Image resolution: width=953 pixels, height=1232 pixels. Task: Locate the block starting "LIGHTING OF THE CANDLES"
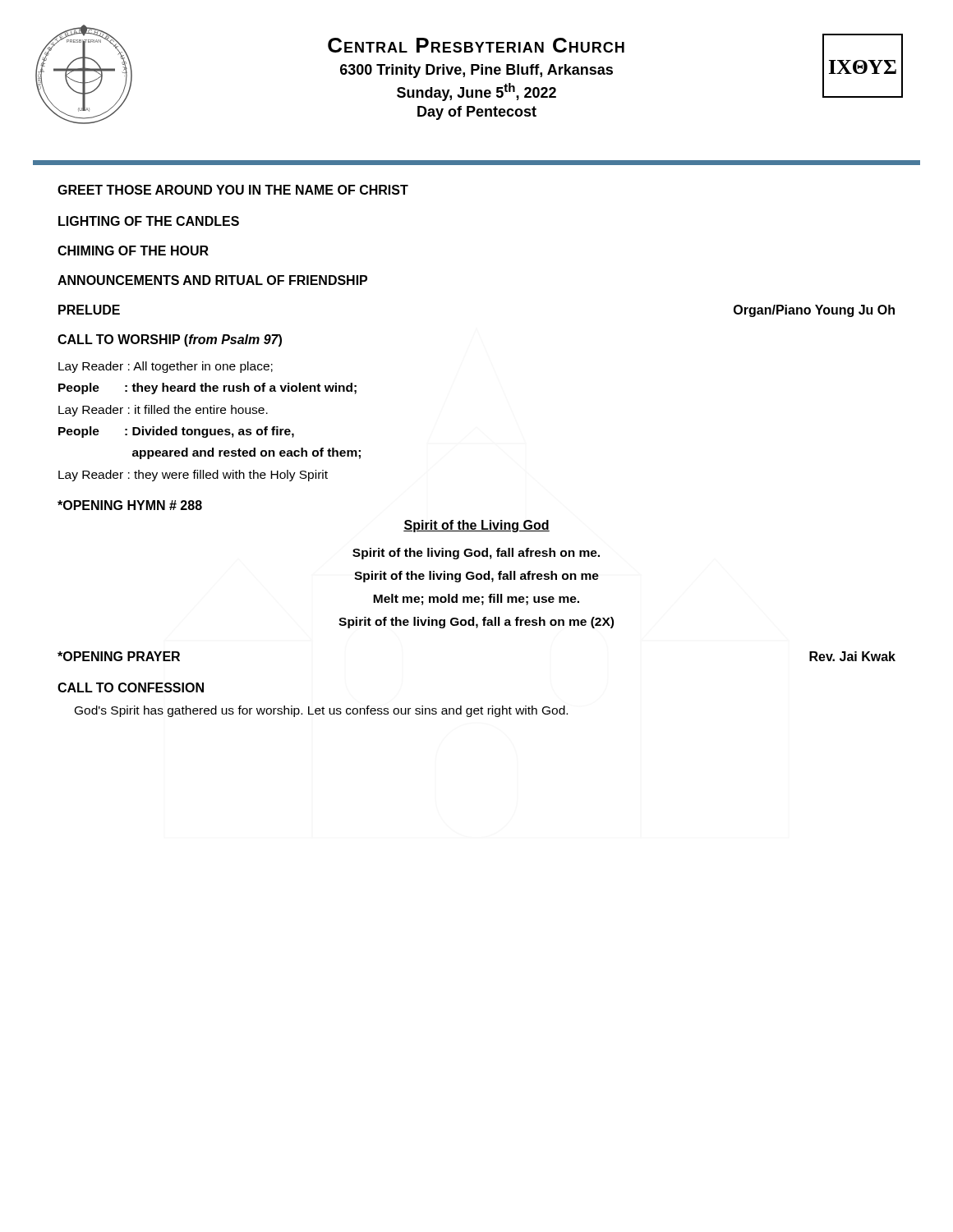pyautogui.click(x=148, y=221)
